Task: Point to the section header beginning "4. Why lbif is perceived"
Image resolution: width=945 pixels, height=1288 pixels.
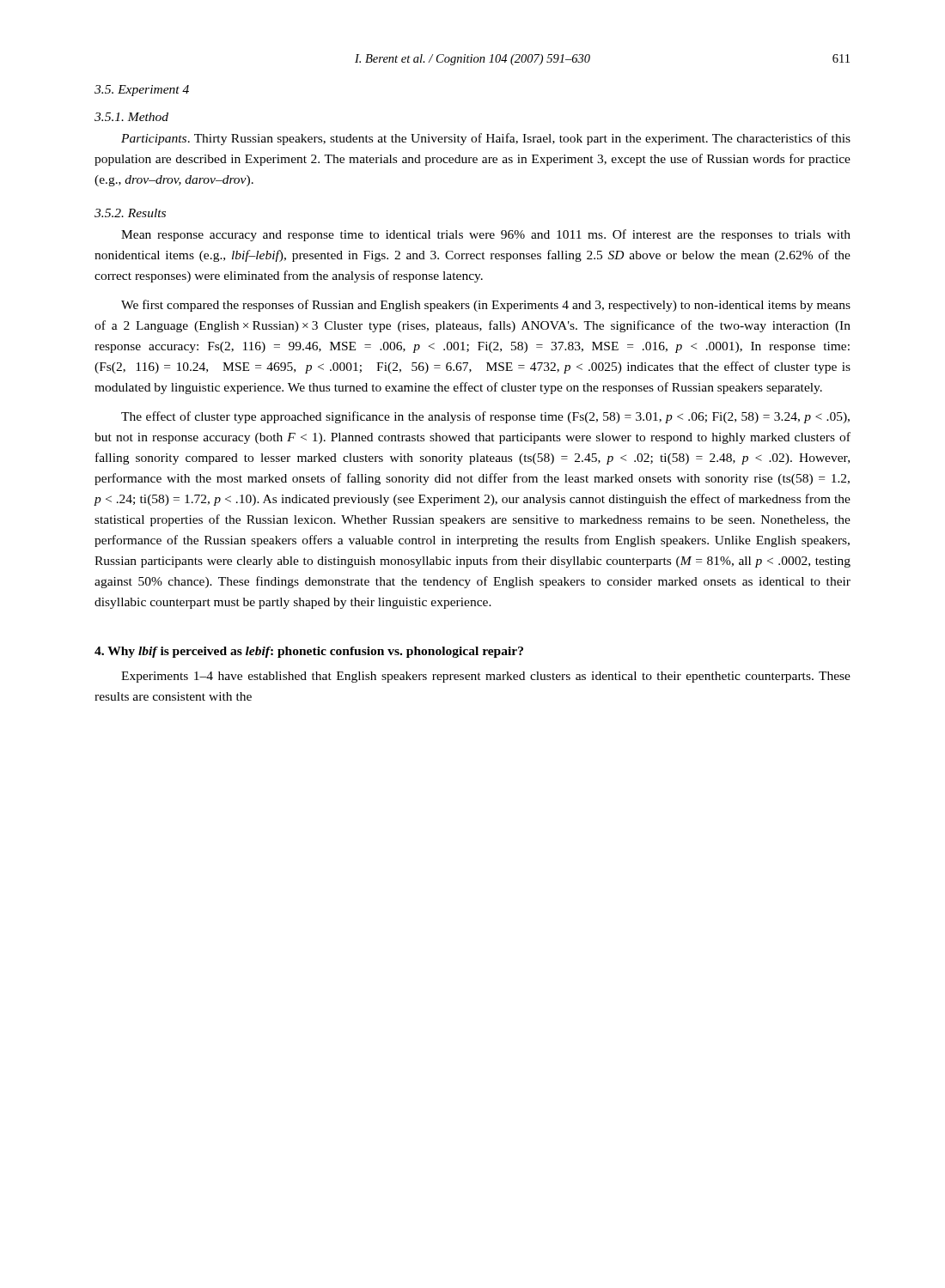Action: coord(309,651)
